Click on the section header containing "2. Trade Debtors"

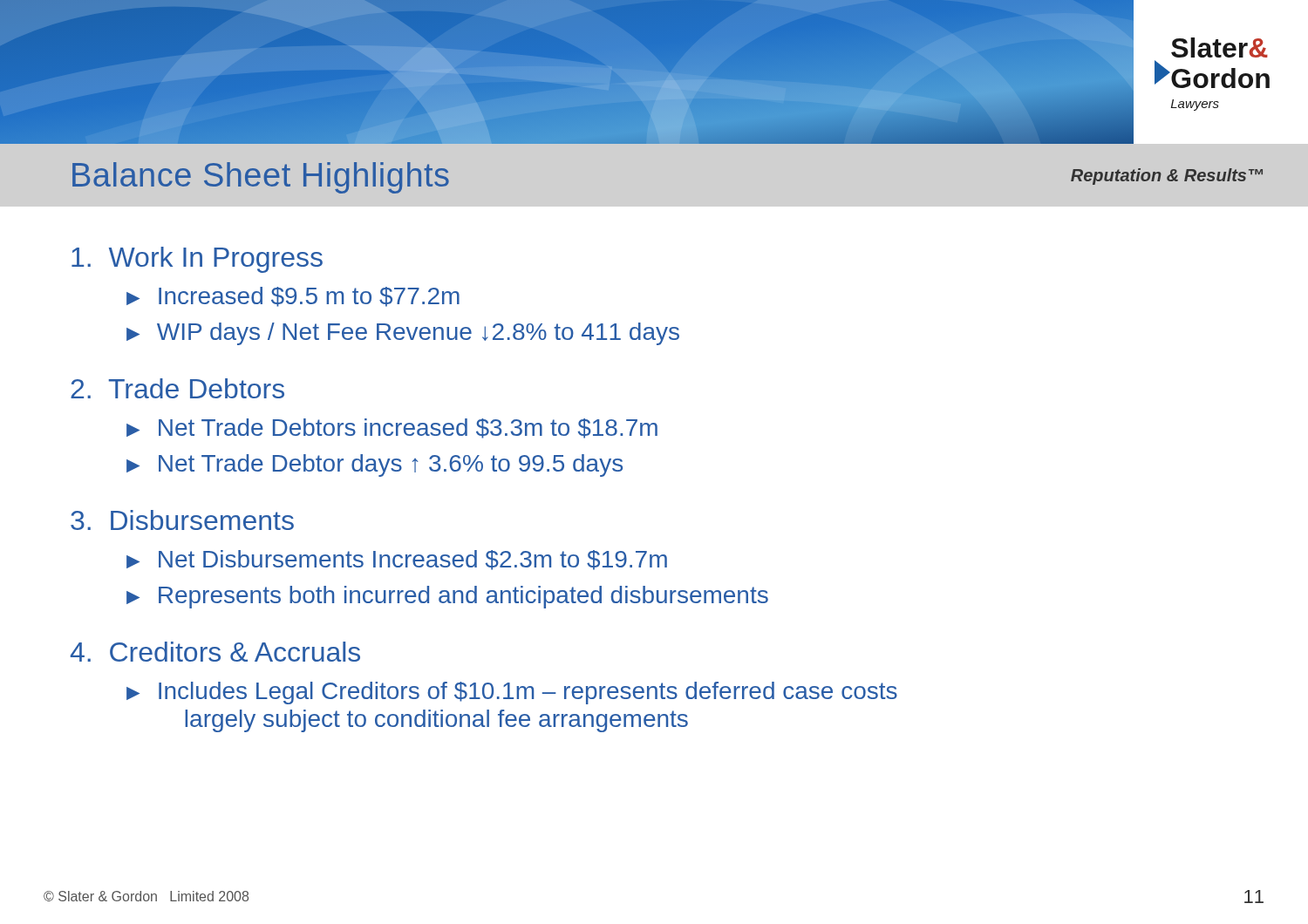click(178, 389)
